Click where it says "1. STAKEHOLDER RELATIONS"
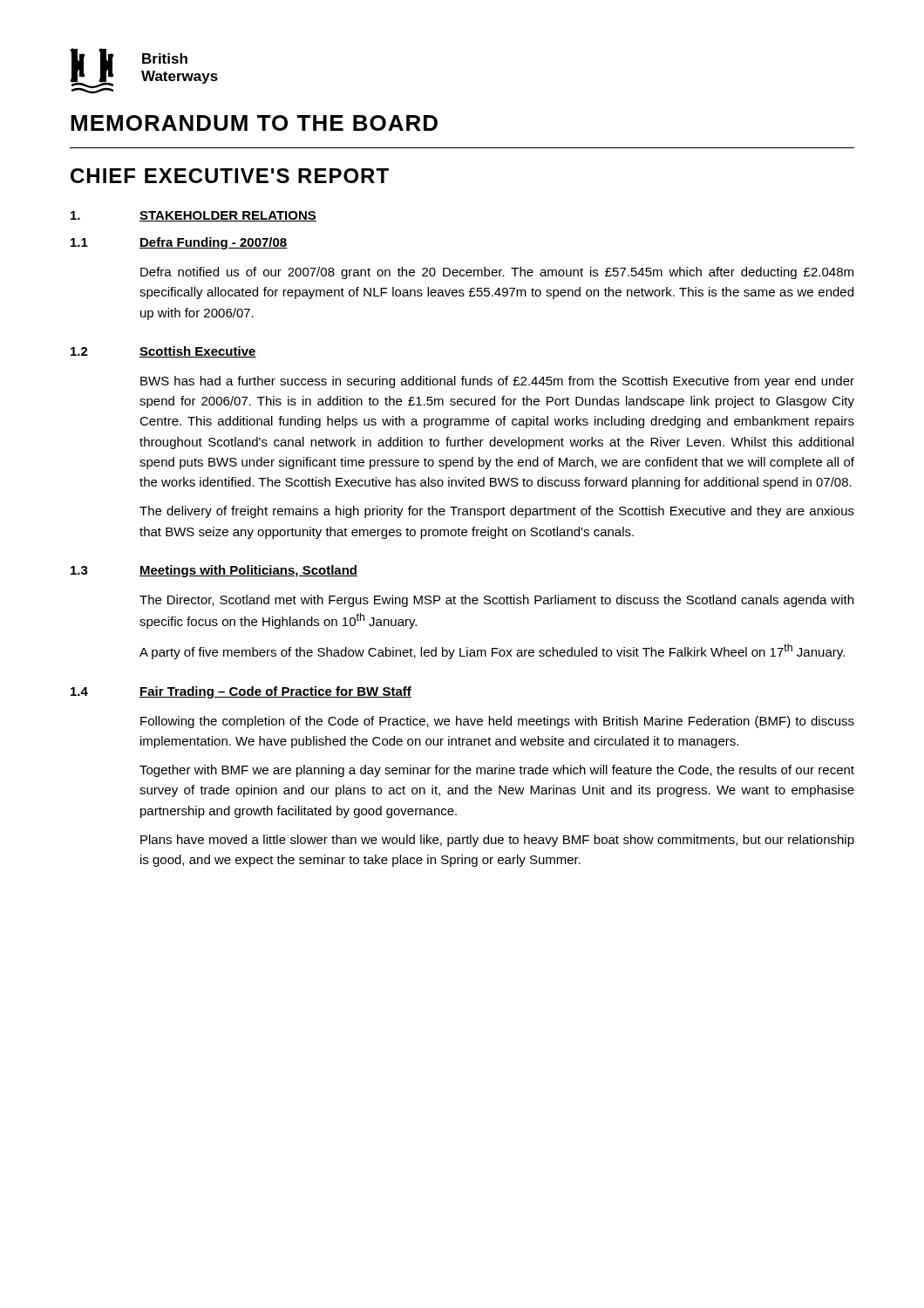Image resolution: width=924 pixels, height=1308 pixels. point(193,215)
